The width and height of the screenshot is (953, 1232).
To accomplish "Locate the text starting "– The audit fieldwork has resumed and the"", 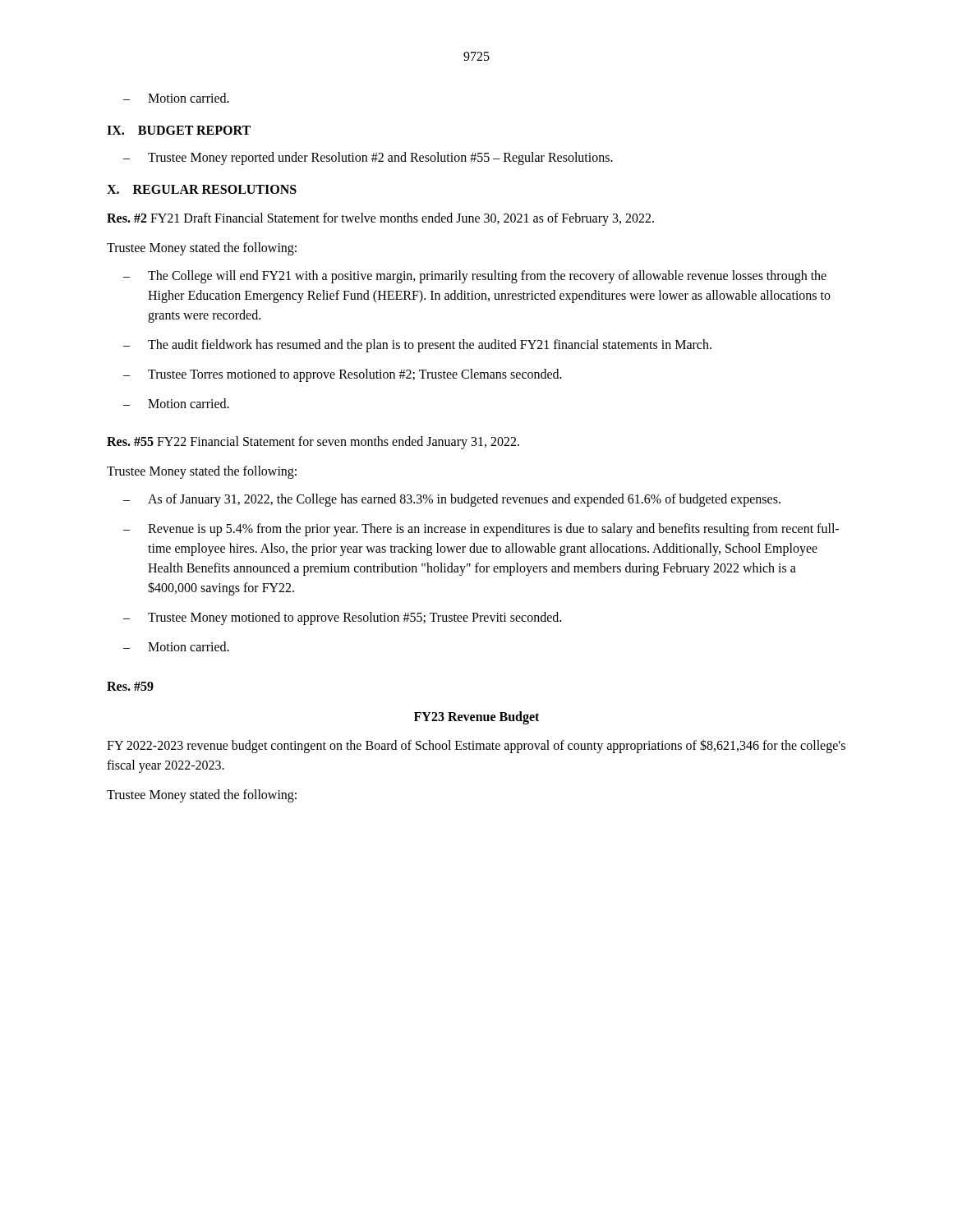I will coord(418,345).
